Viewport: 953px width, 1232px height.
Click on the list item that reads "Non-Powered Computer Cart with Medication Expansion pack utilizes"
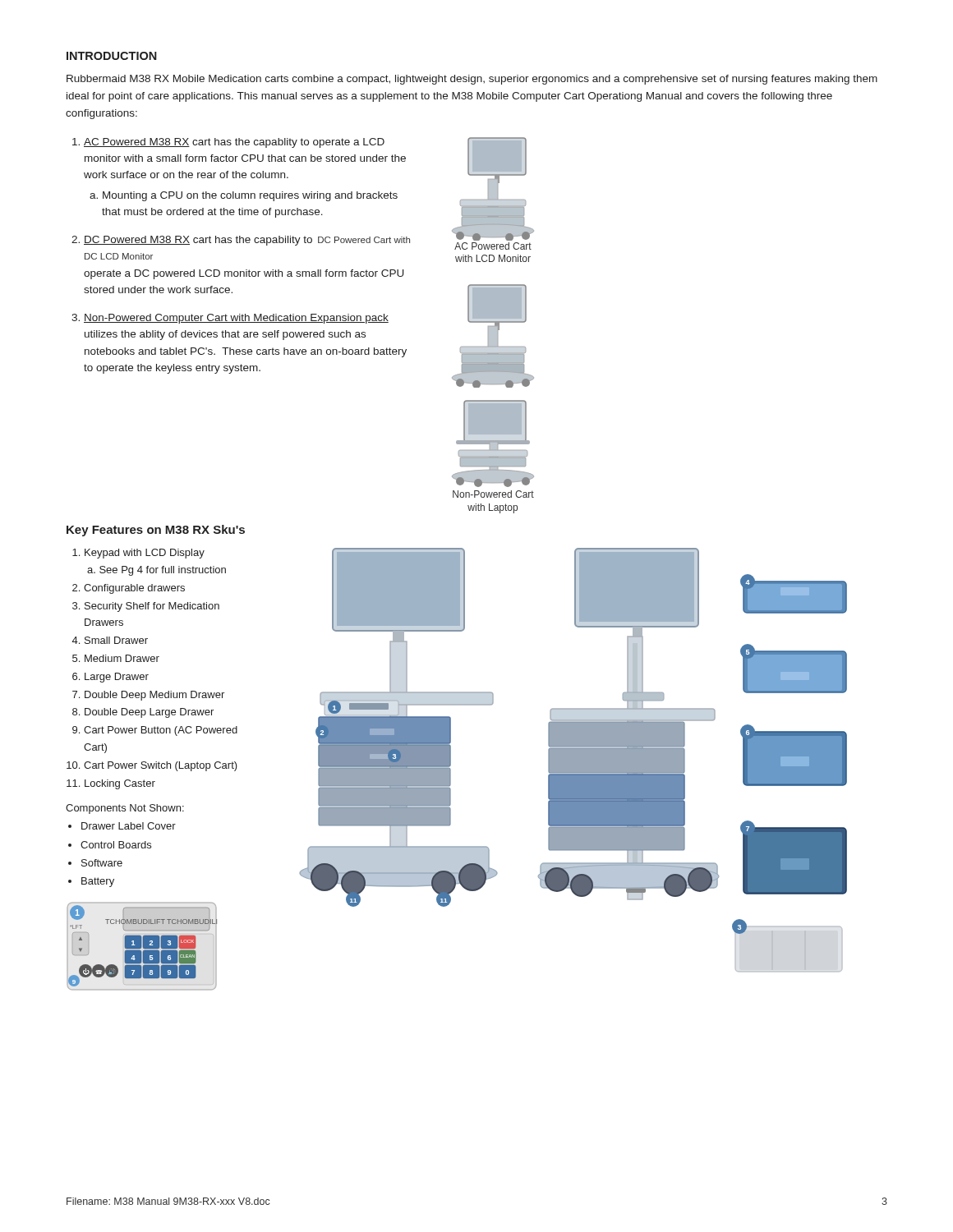tap(245, 342)
